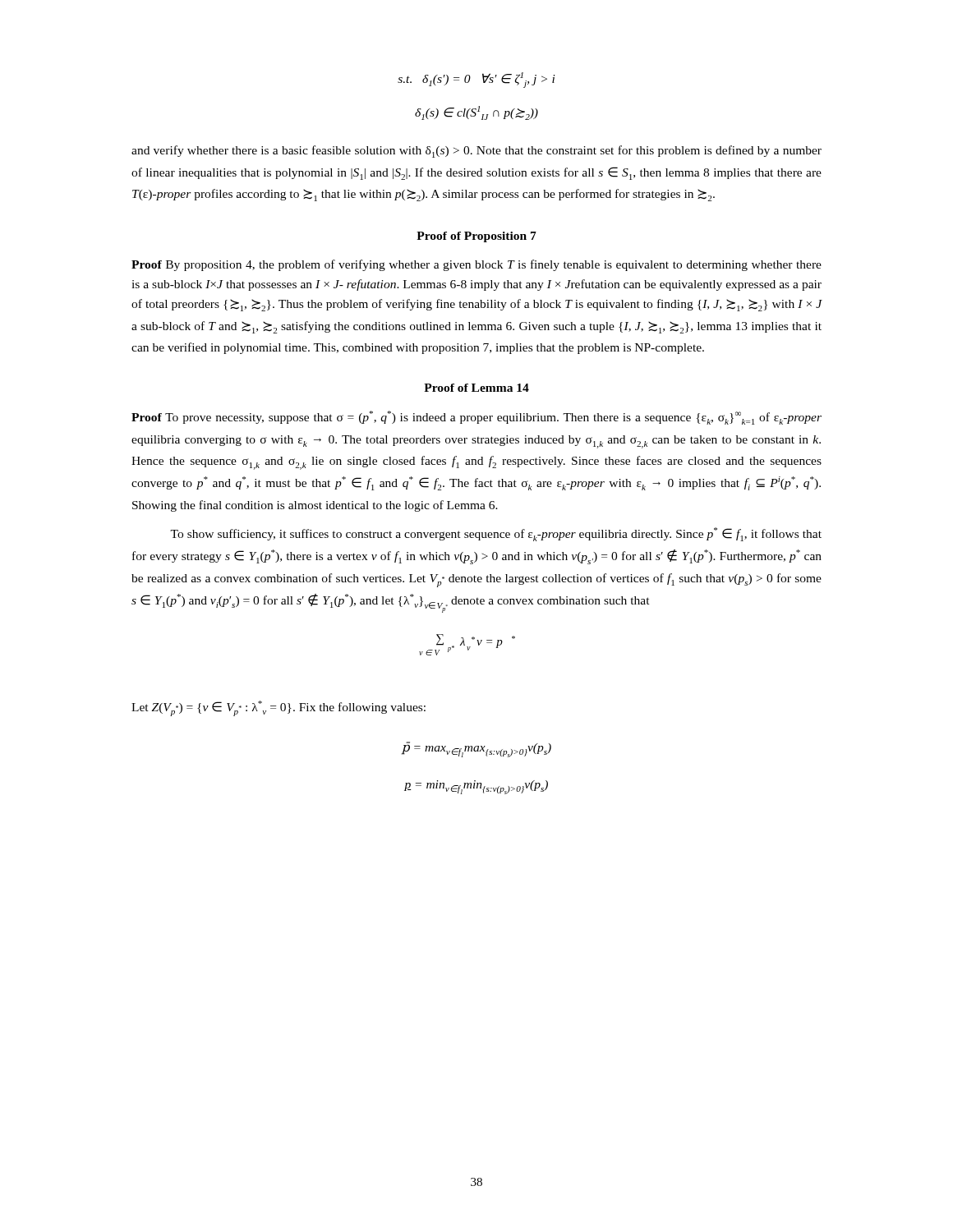This screenshot has height=1232, width=953.
Task: Locate the block starting "and verify whether there is a"
Action: pos(476,173)
